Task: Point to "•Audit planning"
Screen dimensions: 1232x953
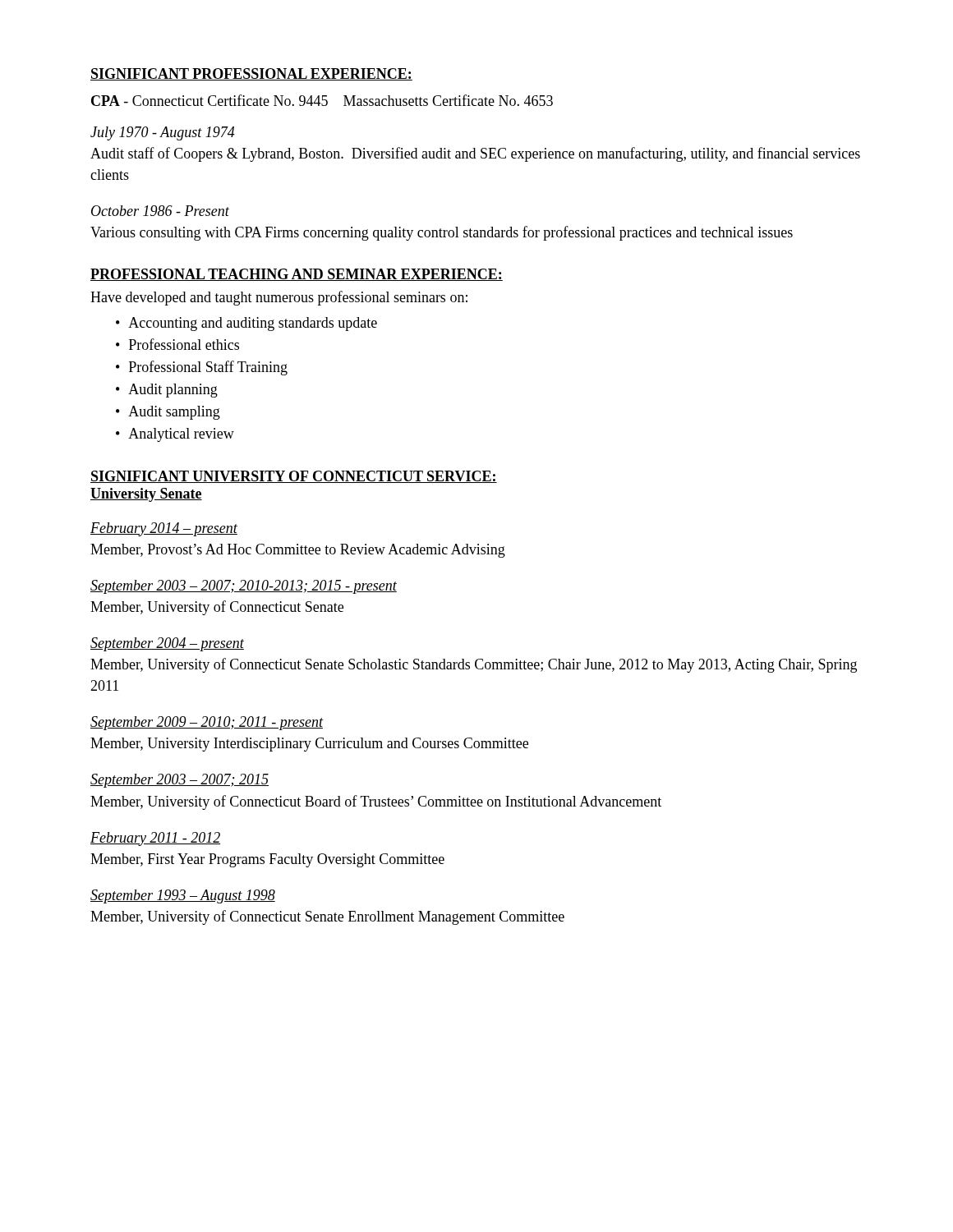Action: point(166,389)
